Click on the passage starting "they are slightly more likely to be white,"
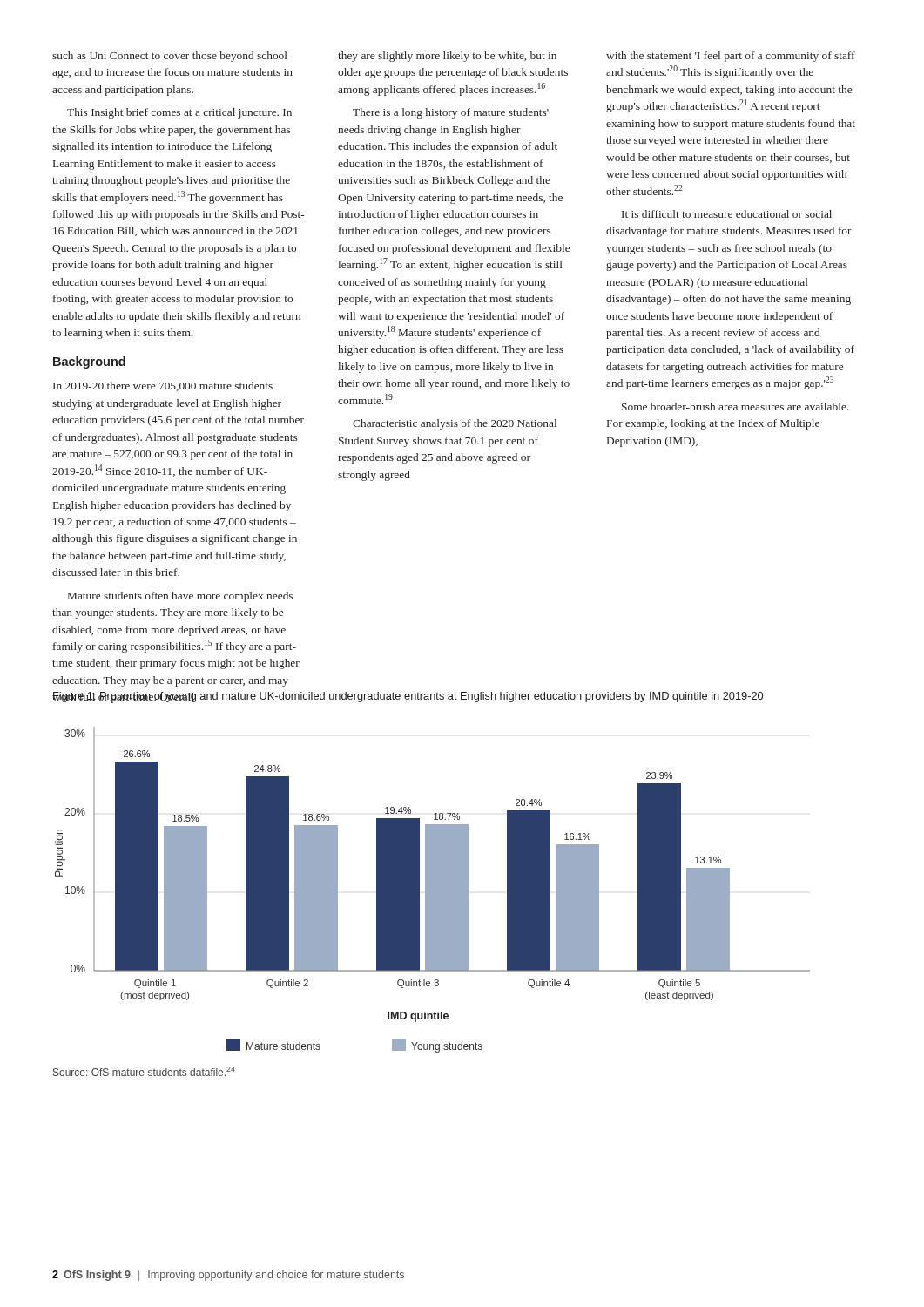This screenshot has height=1307, width=924. coord(455,265)
